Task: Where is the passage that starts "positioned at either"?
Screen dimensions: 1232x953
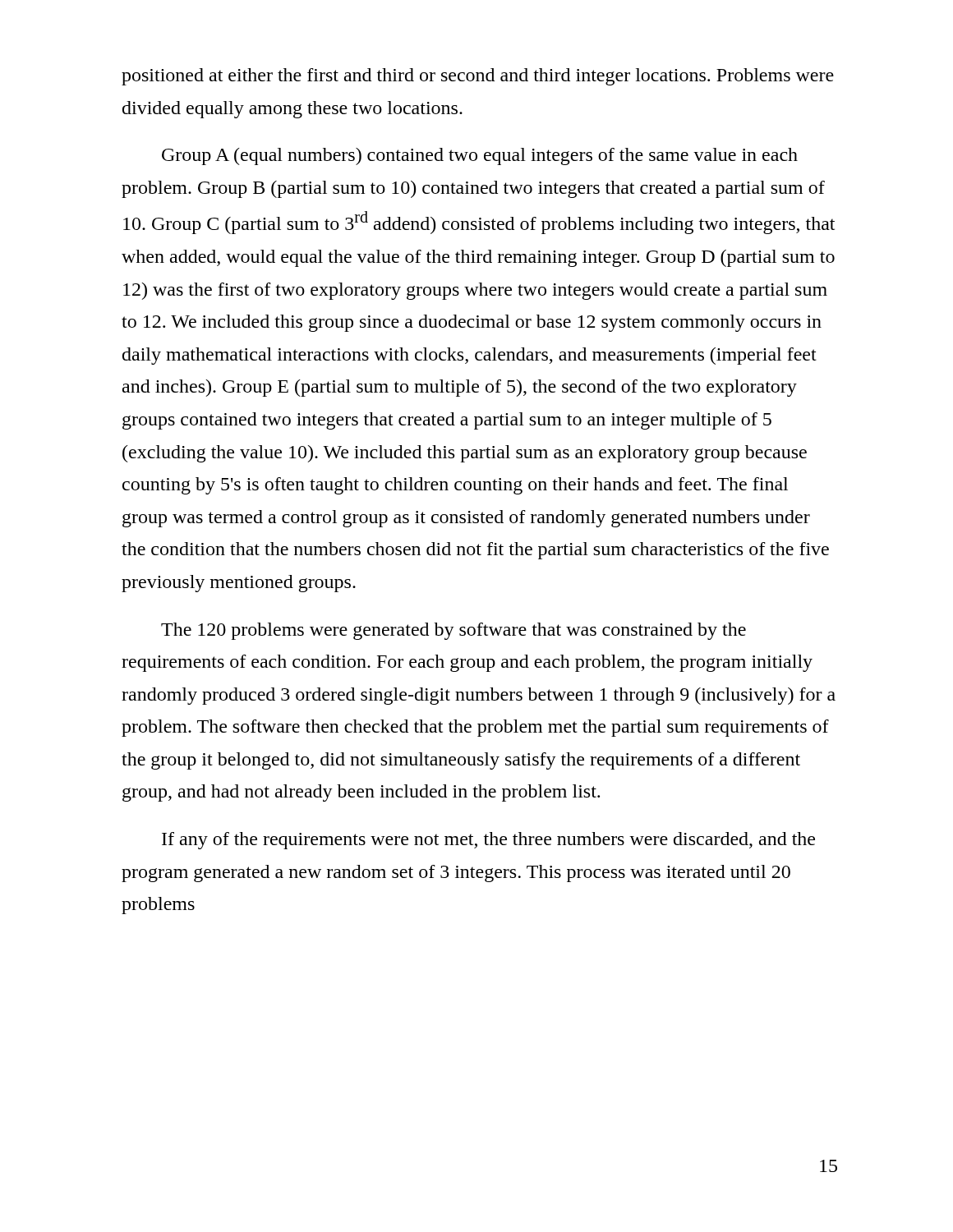Action: click(x=480, y=490)
